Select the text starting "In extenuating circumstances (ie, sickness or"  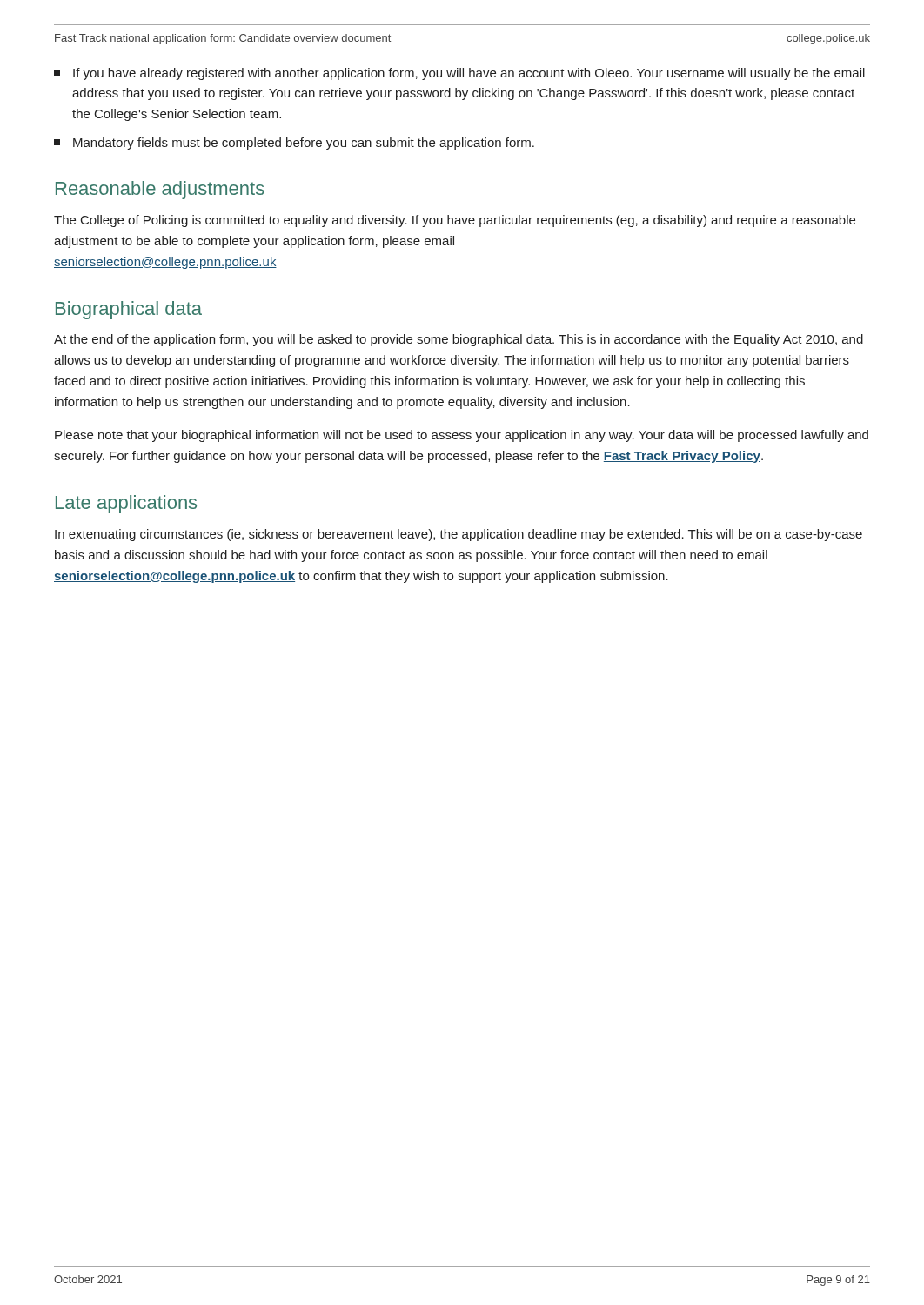(458, 554)
